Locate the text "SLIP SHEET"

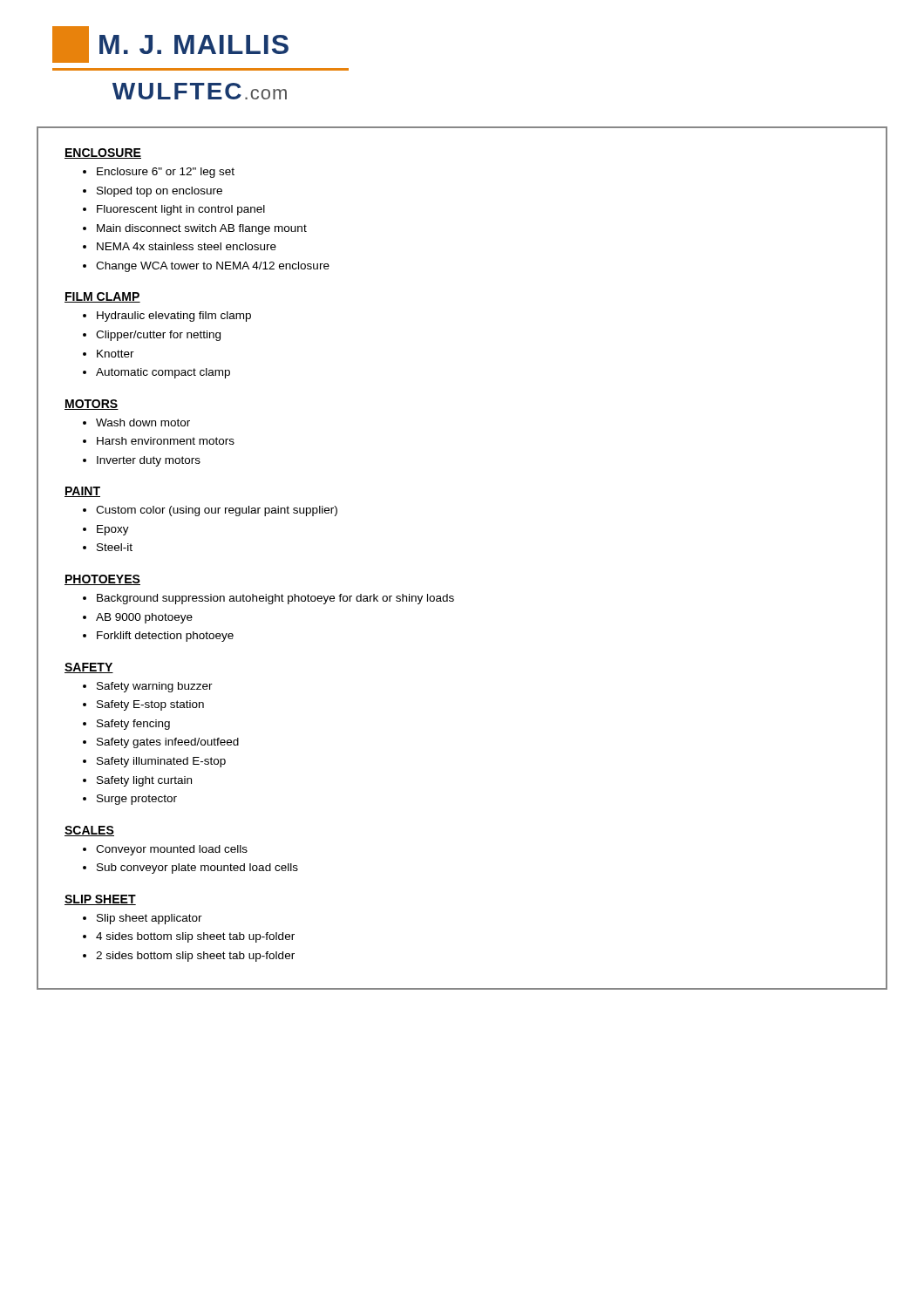tap(100, 899)
